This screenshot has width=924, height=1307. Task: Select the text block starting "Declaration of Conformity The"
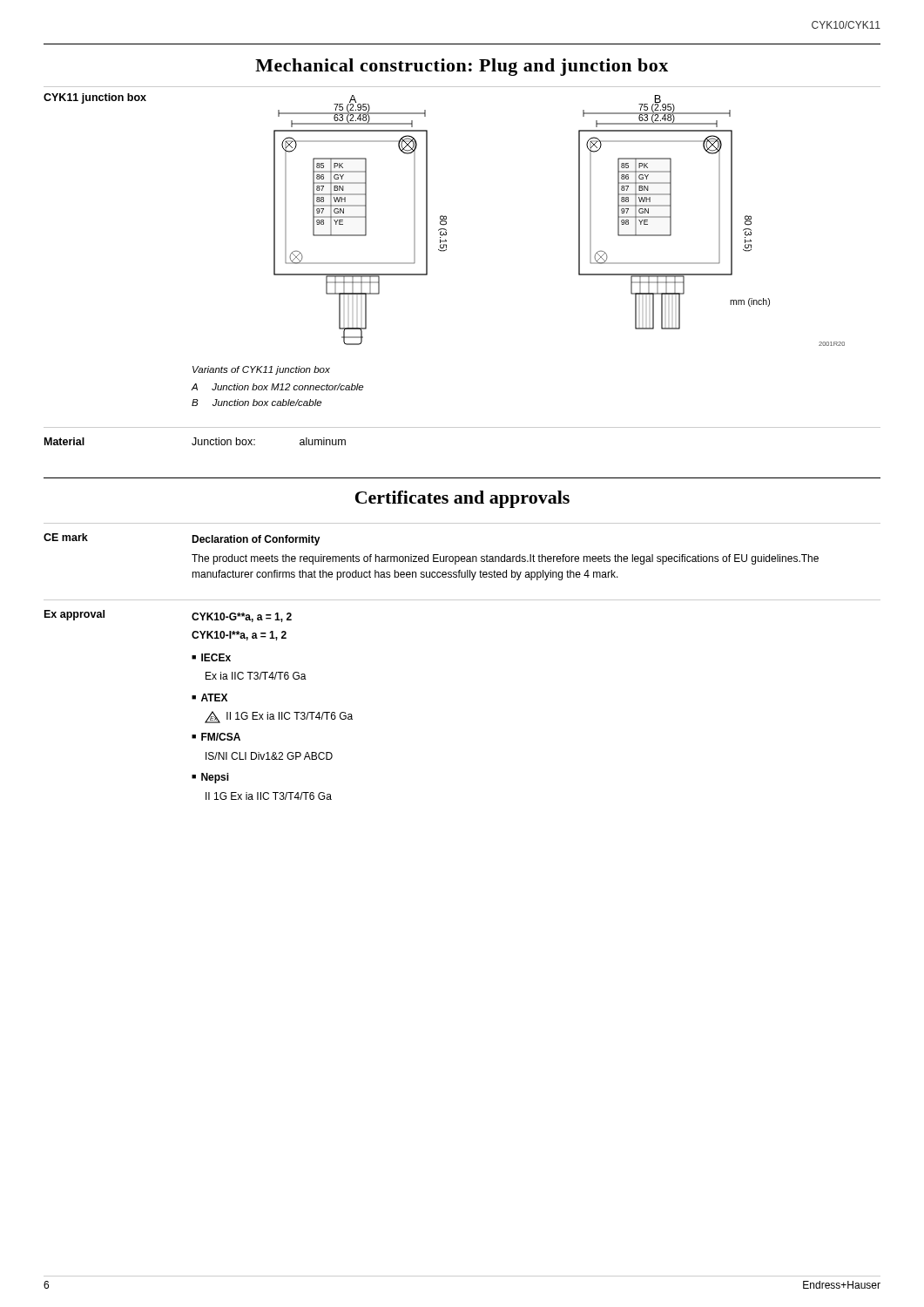point(536,557)
